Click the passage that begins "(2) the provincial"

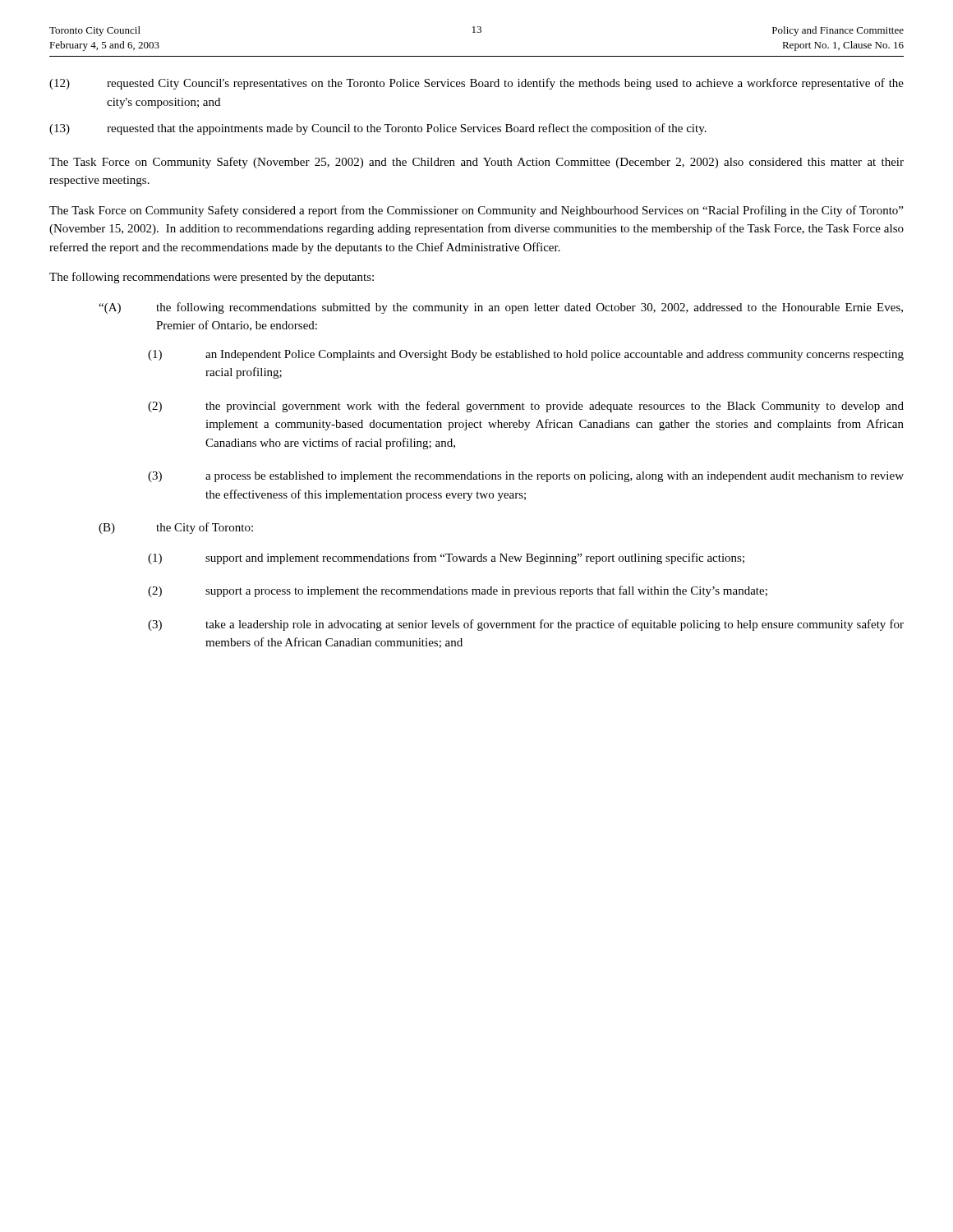point(526,424)
